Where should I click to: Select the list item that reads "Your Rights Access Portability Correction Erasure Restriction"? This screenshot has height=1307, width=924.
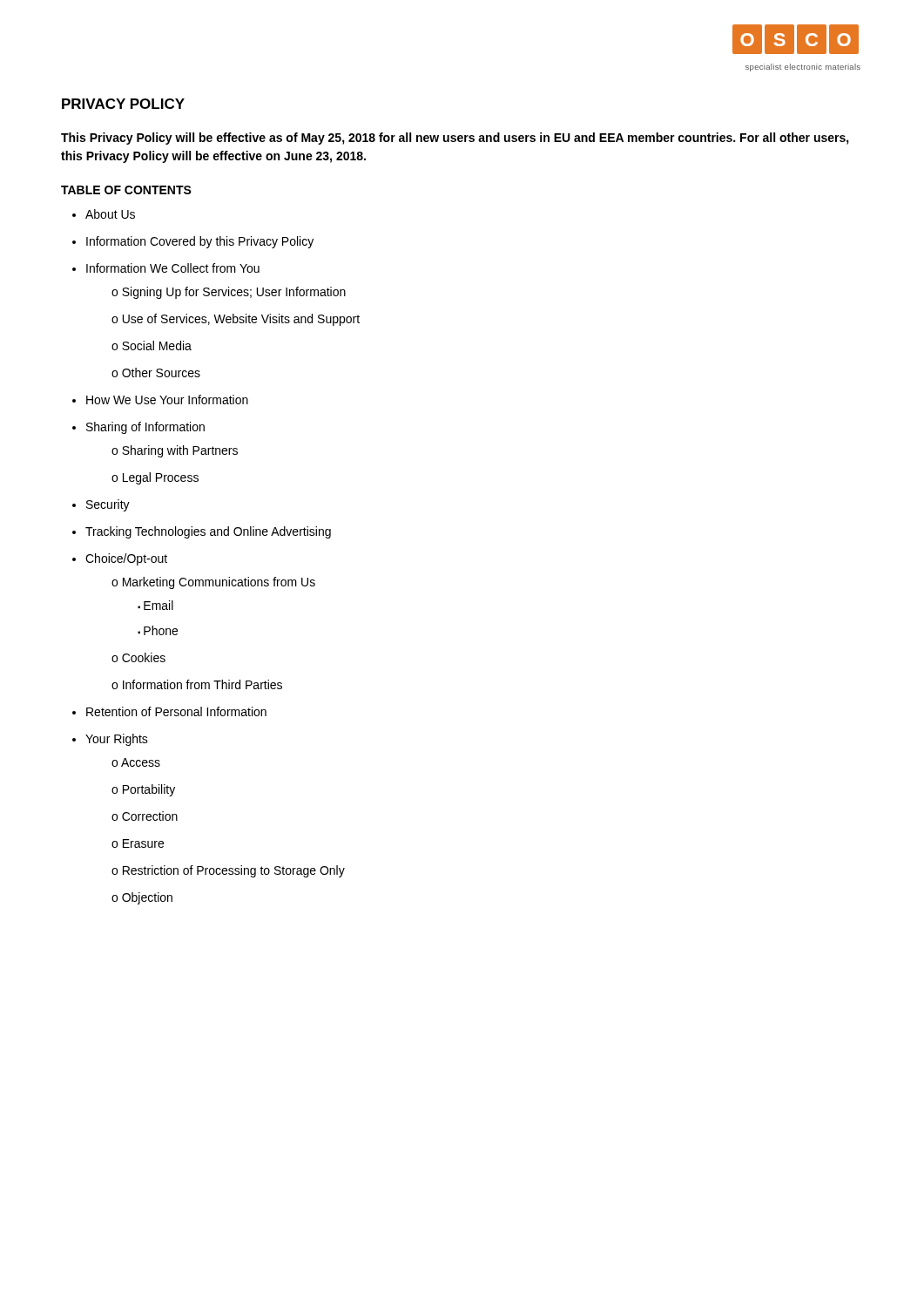pos(117,740)
